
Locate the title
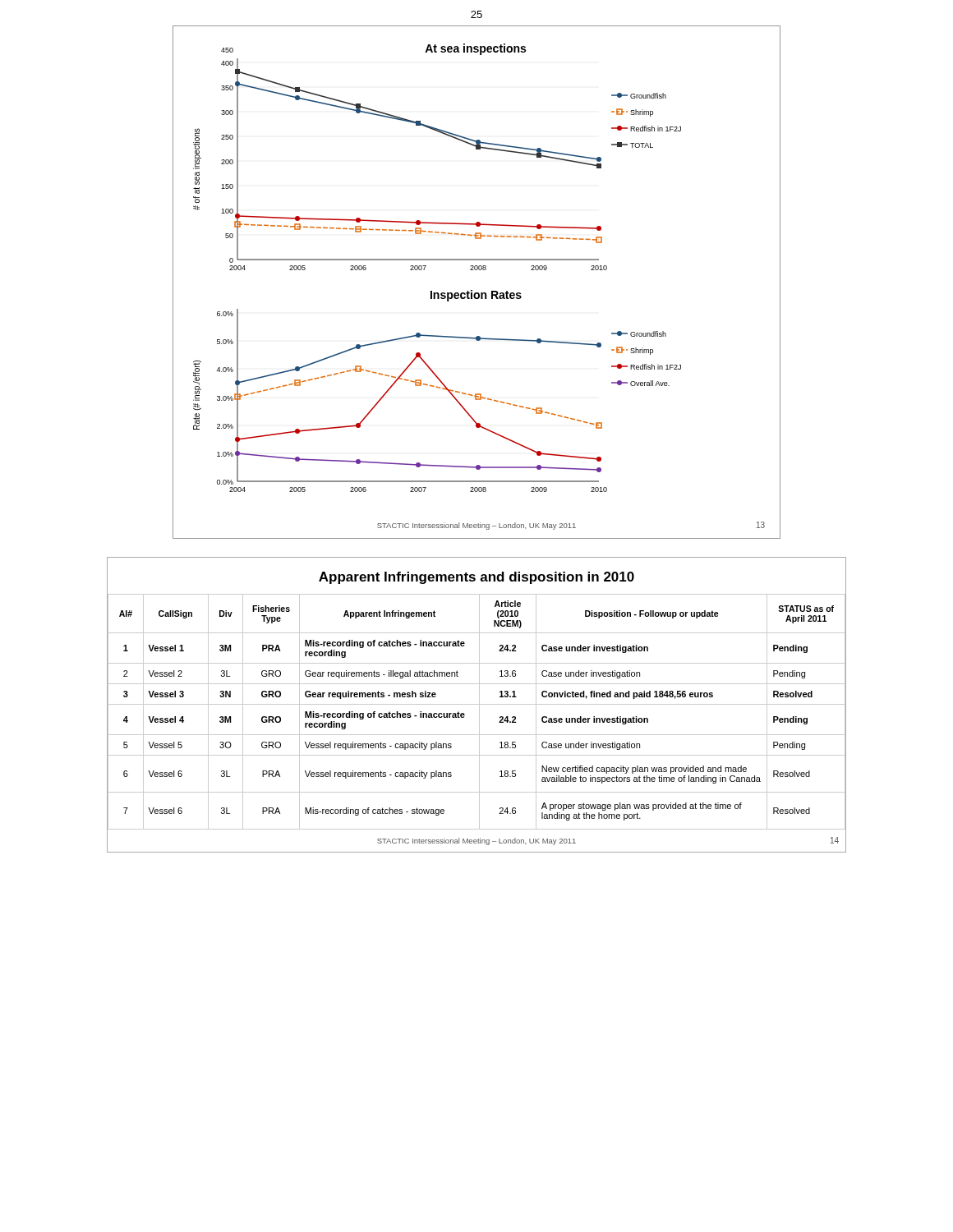(476, 577)
